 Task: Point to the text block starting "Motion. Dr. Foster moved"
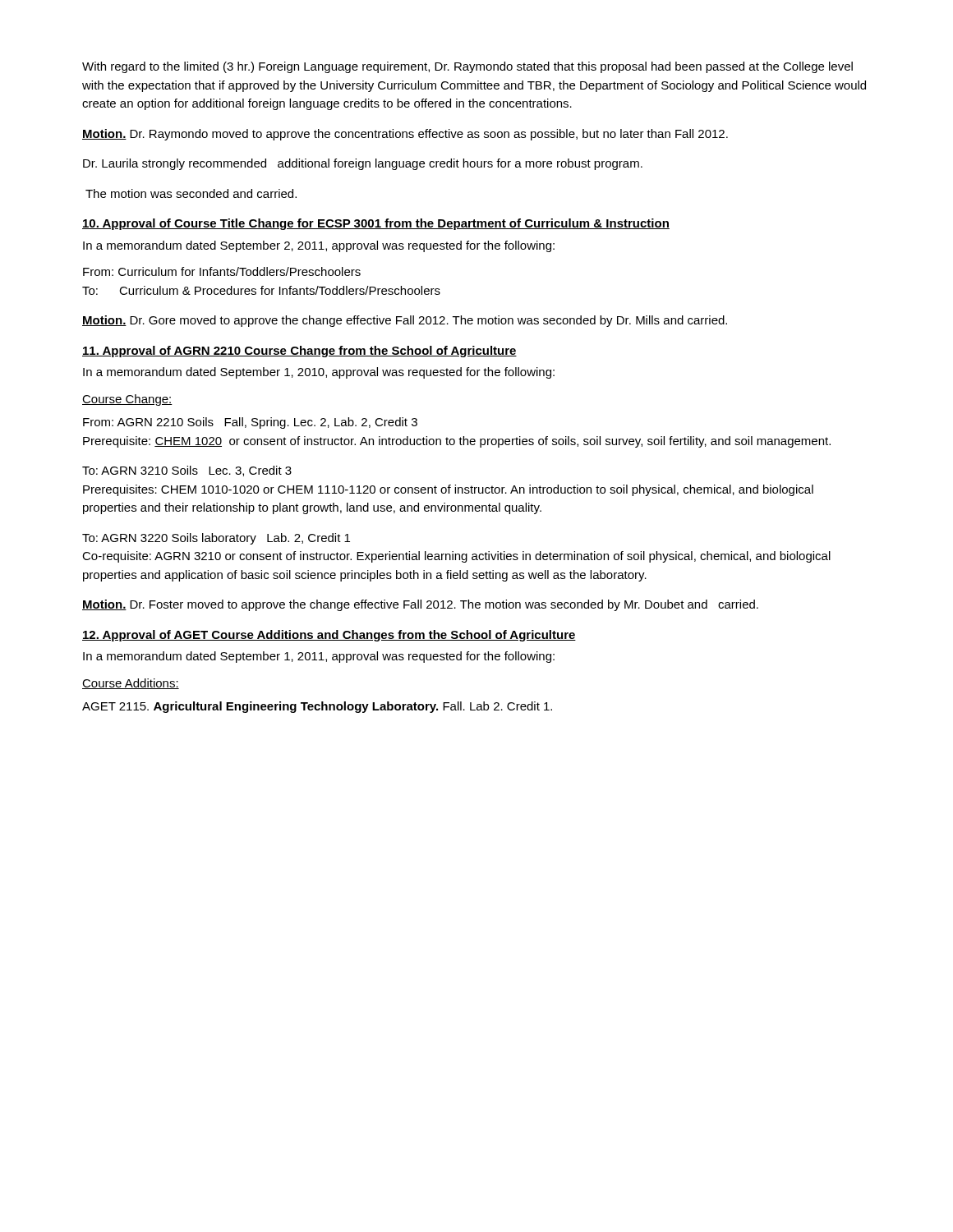pos(421,604)
